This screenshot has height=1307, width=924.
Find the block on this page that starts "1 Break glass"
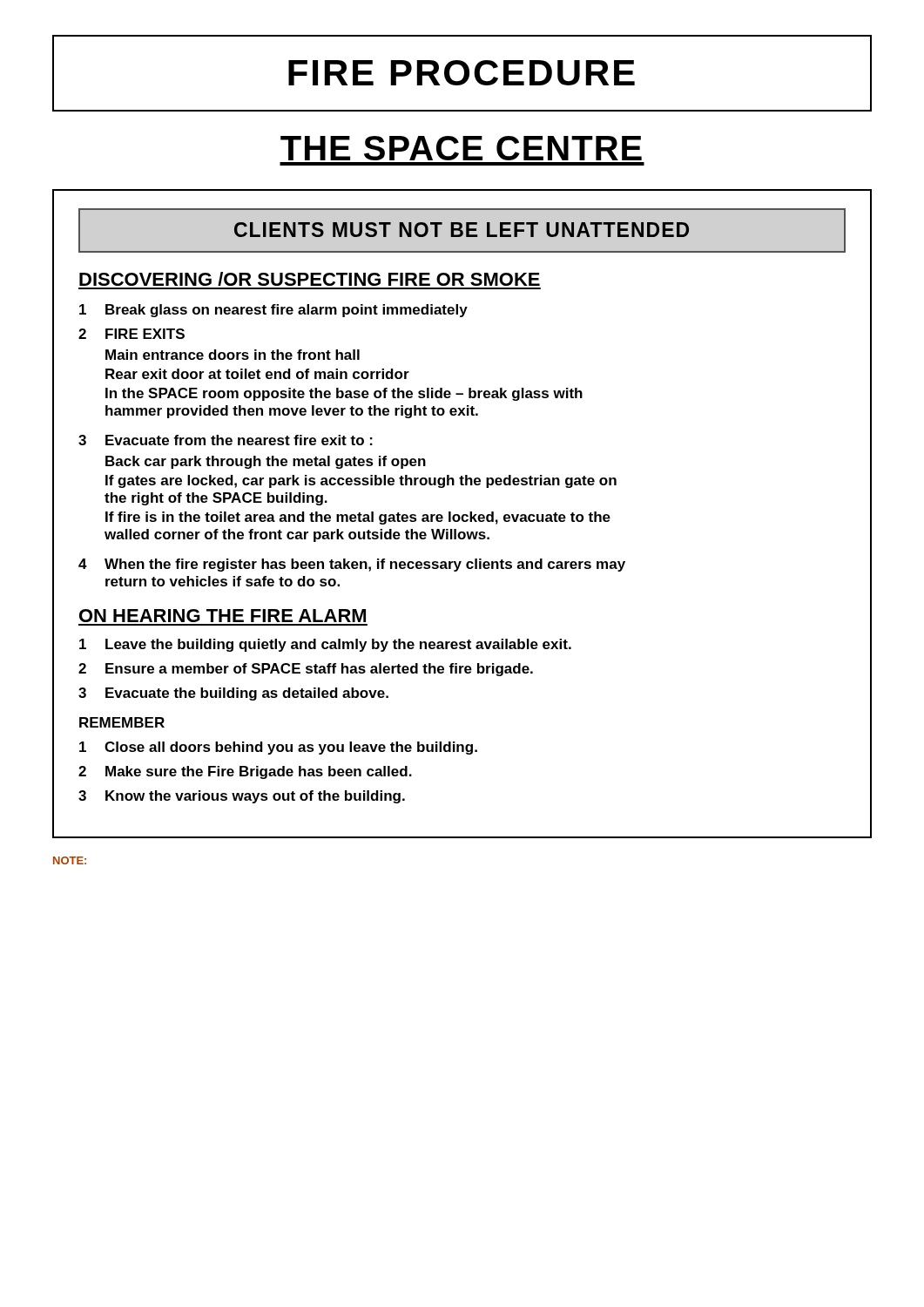click(x=462, y=310)
